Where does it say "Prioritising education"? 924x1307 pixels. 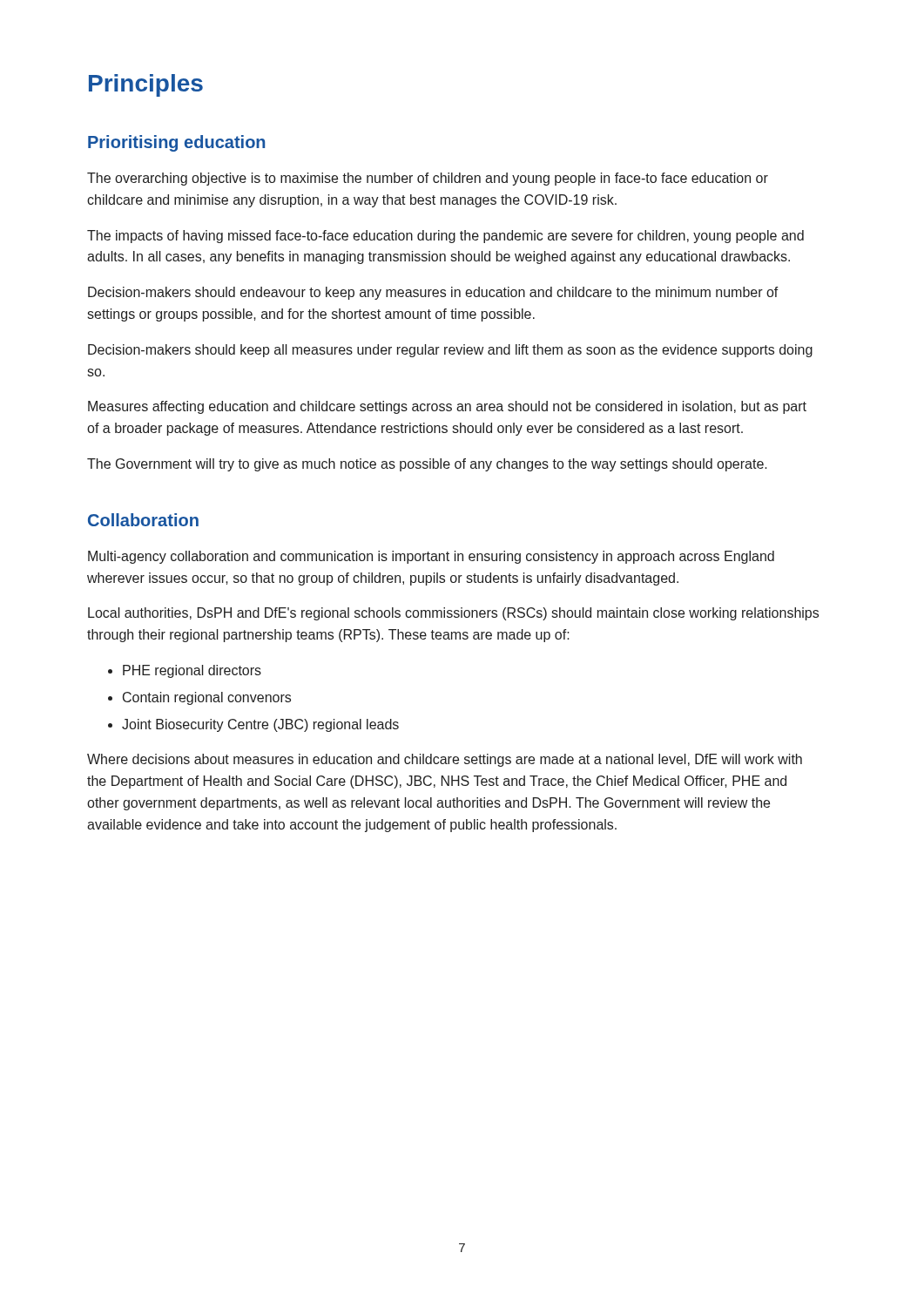click(176, 143)
